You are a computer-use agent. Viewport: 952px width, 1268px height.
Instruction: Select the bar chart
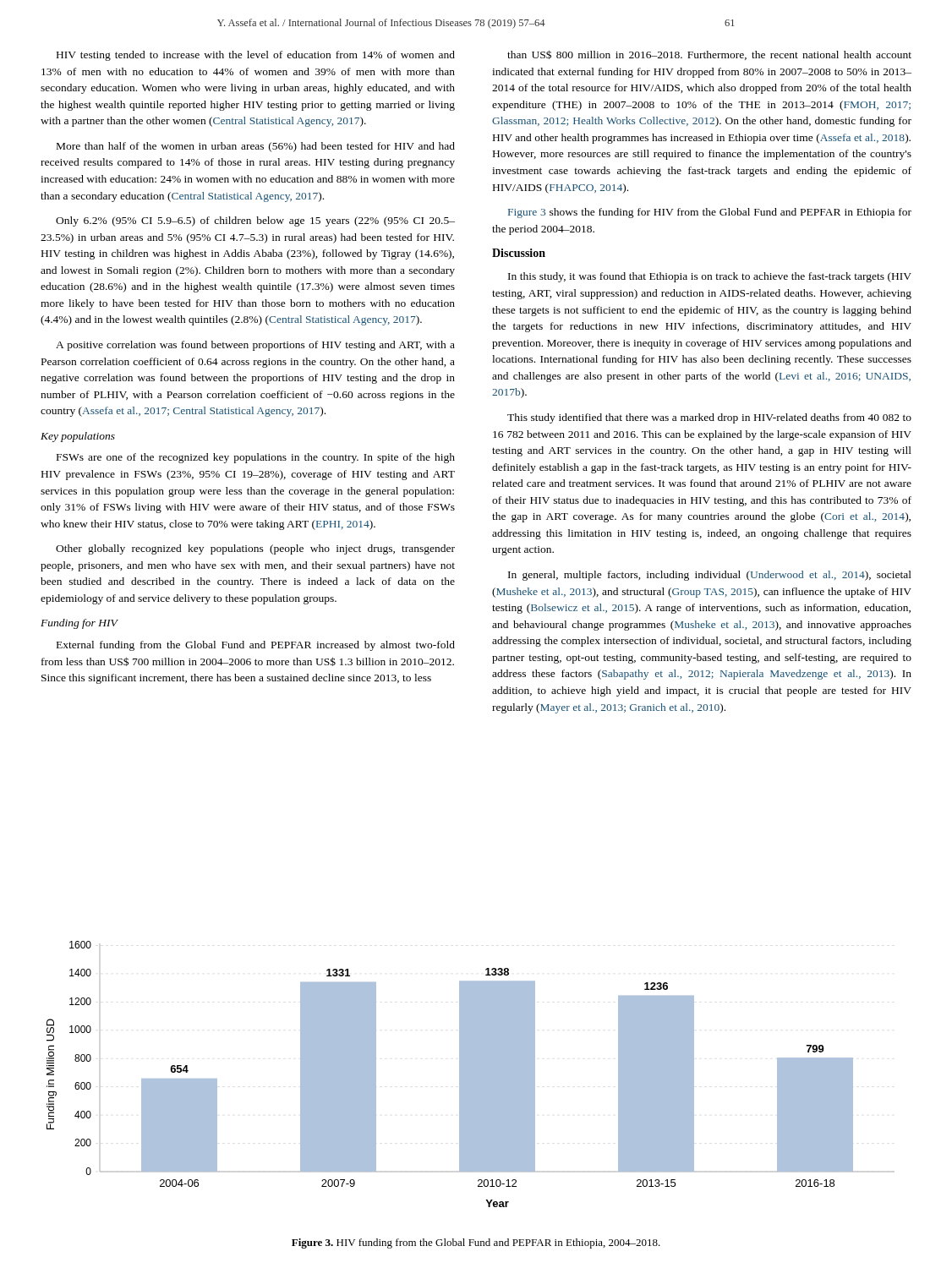pyautogui.click(x=476, y=1073)
